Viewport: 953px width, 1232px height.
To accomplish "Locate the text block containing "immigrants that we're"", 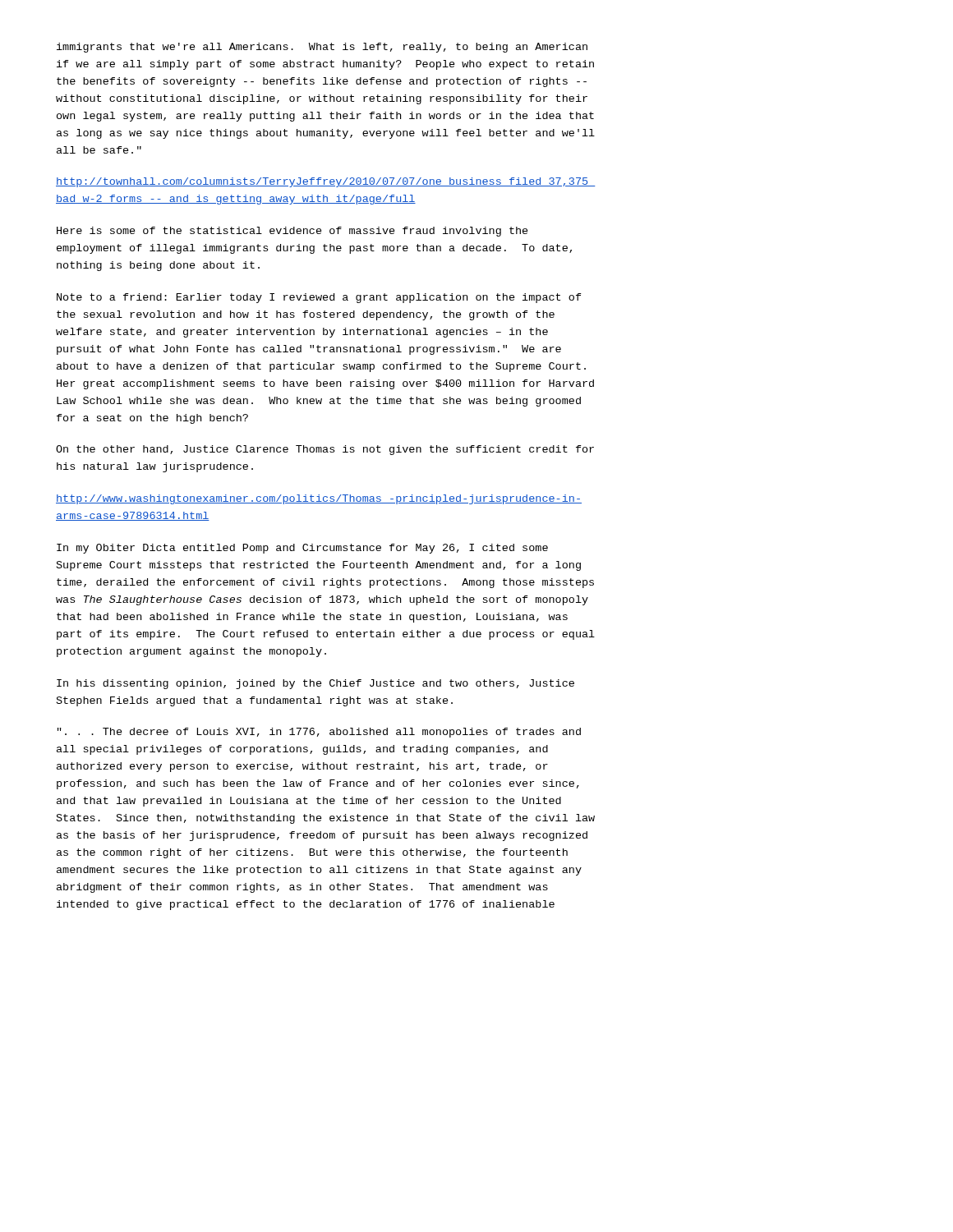I will coord(325,99).
